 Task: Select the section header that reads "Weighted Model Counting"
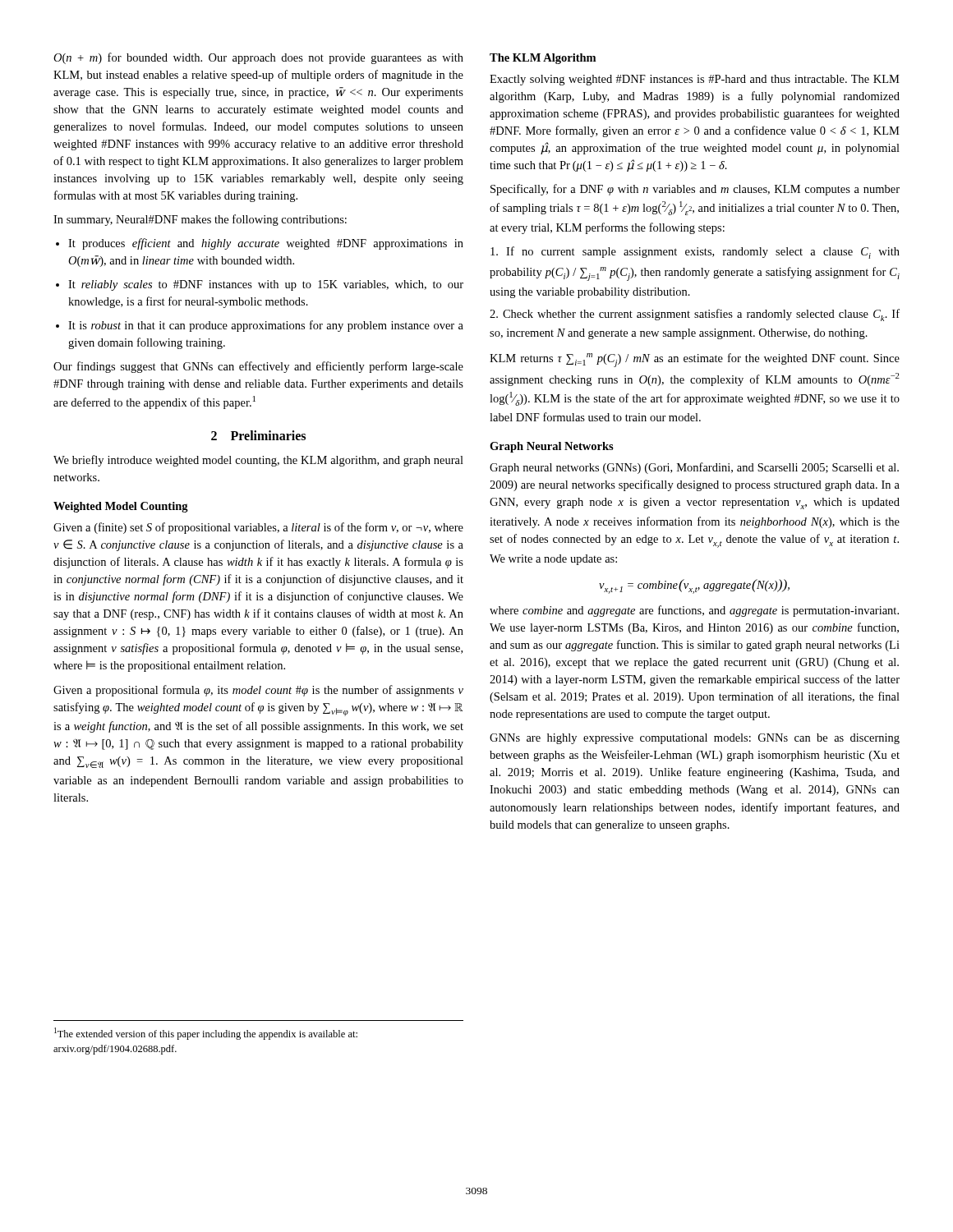(121, 506)
